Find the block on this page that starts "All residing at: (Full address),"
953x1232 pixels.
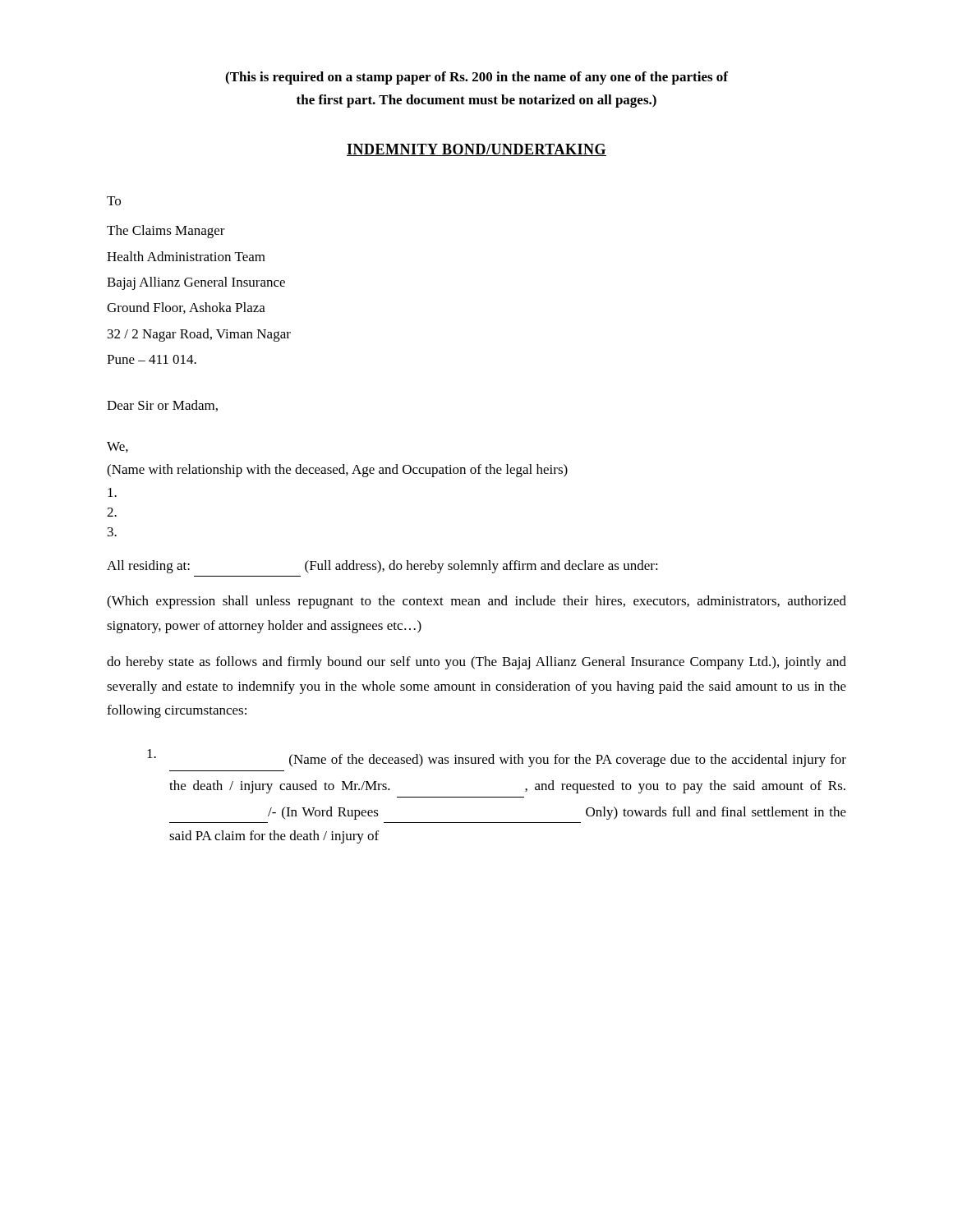[x=383, y=564]
